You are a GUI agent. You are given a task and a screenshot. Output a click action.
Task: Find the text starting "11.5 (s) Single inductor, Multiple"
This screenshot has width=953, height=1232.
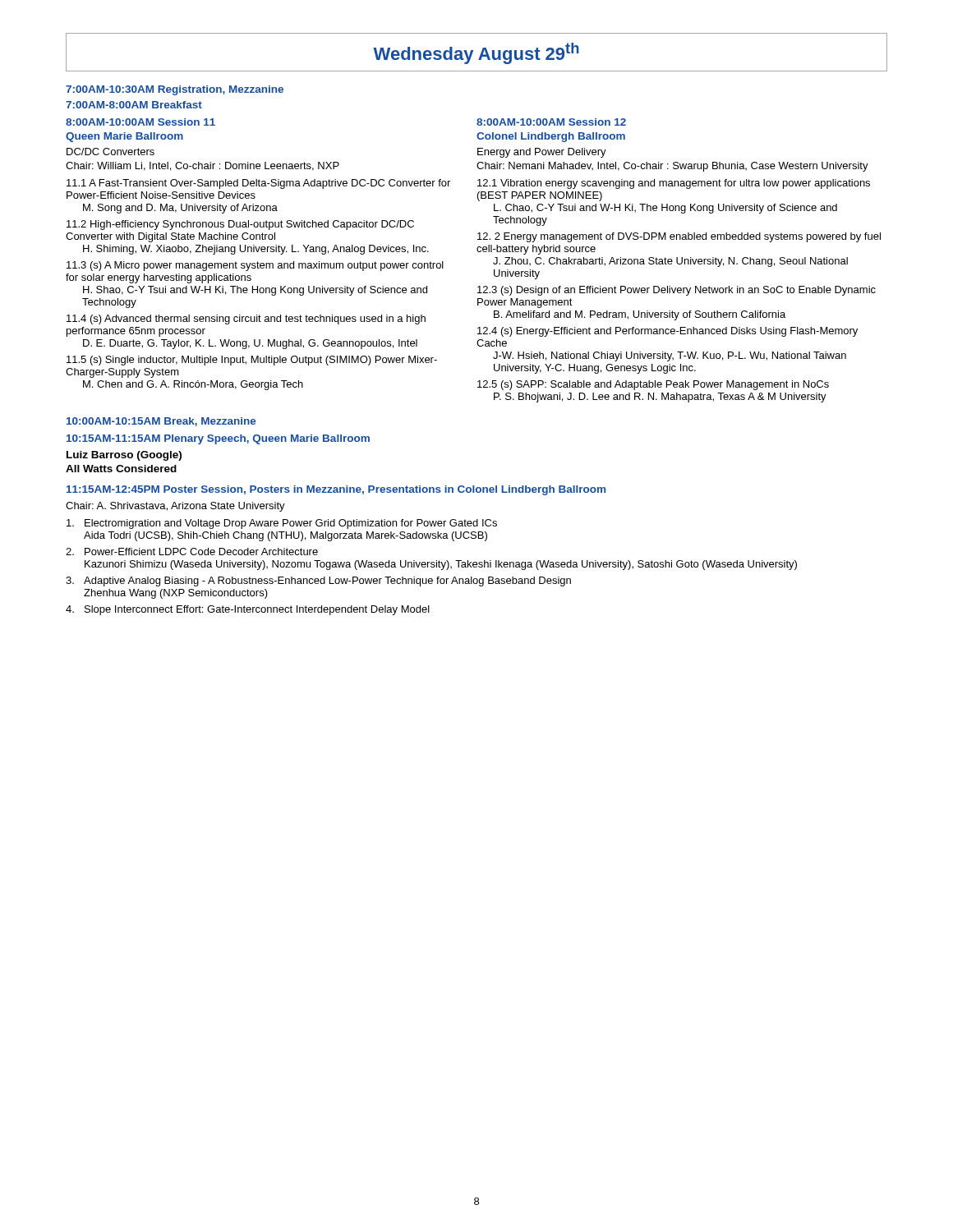(x=260, y=372)
